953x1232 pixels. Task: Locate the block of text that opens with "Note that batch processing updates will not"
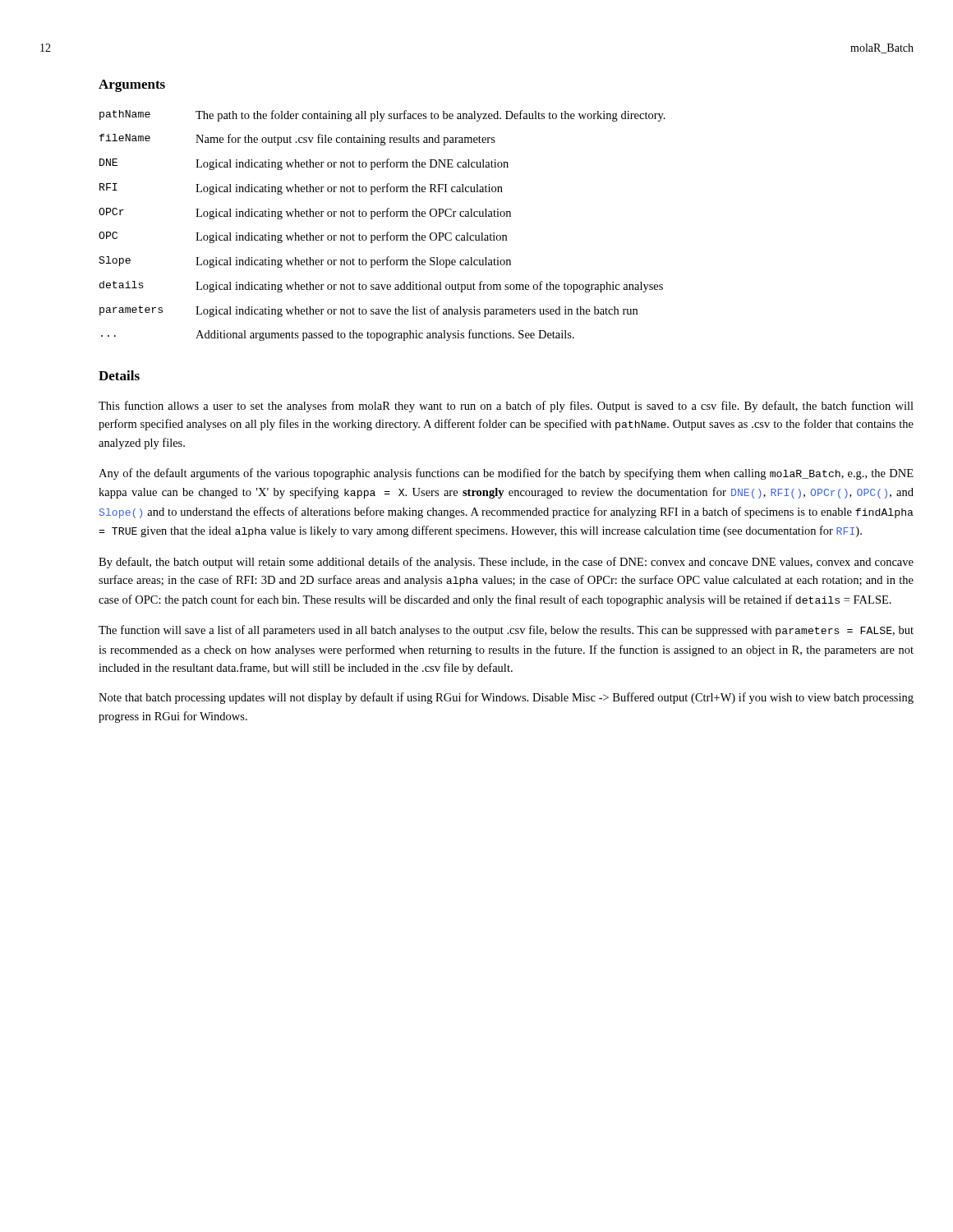506,707
